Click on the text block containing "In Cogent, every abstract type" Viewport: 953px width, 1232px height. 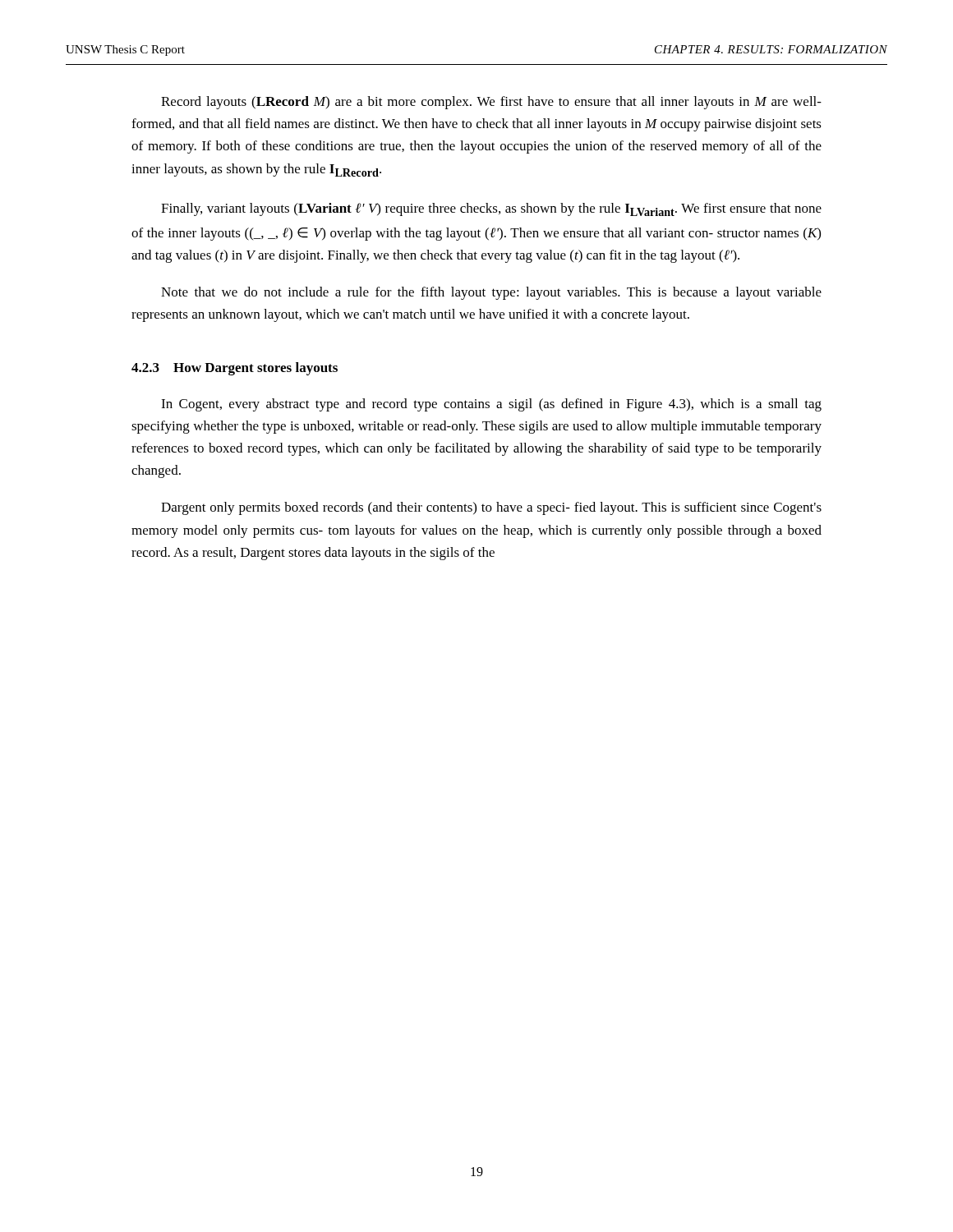(476, 437)
